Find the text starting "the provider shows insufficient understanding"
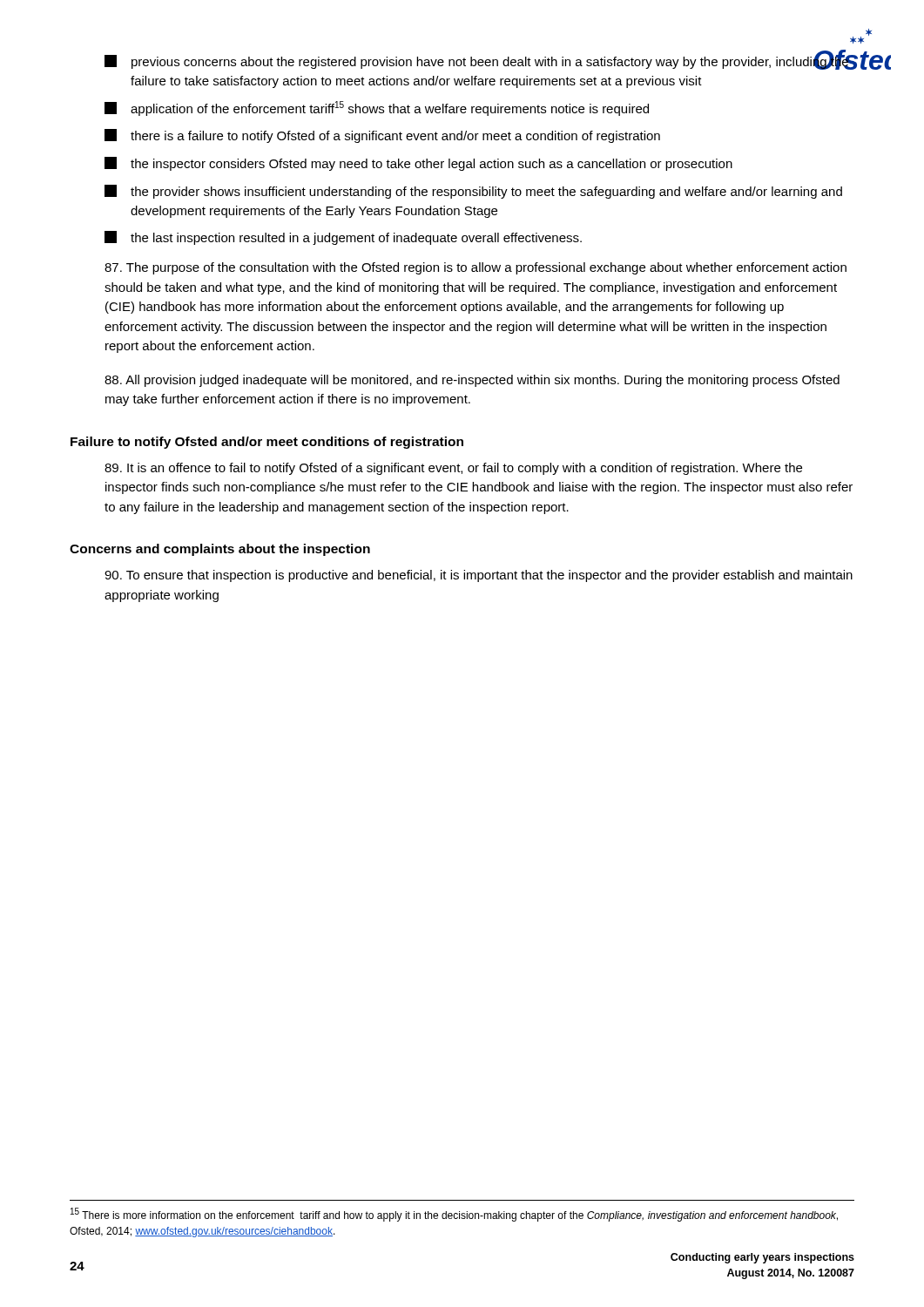 (x=479, y=201)
